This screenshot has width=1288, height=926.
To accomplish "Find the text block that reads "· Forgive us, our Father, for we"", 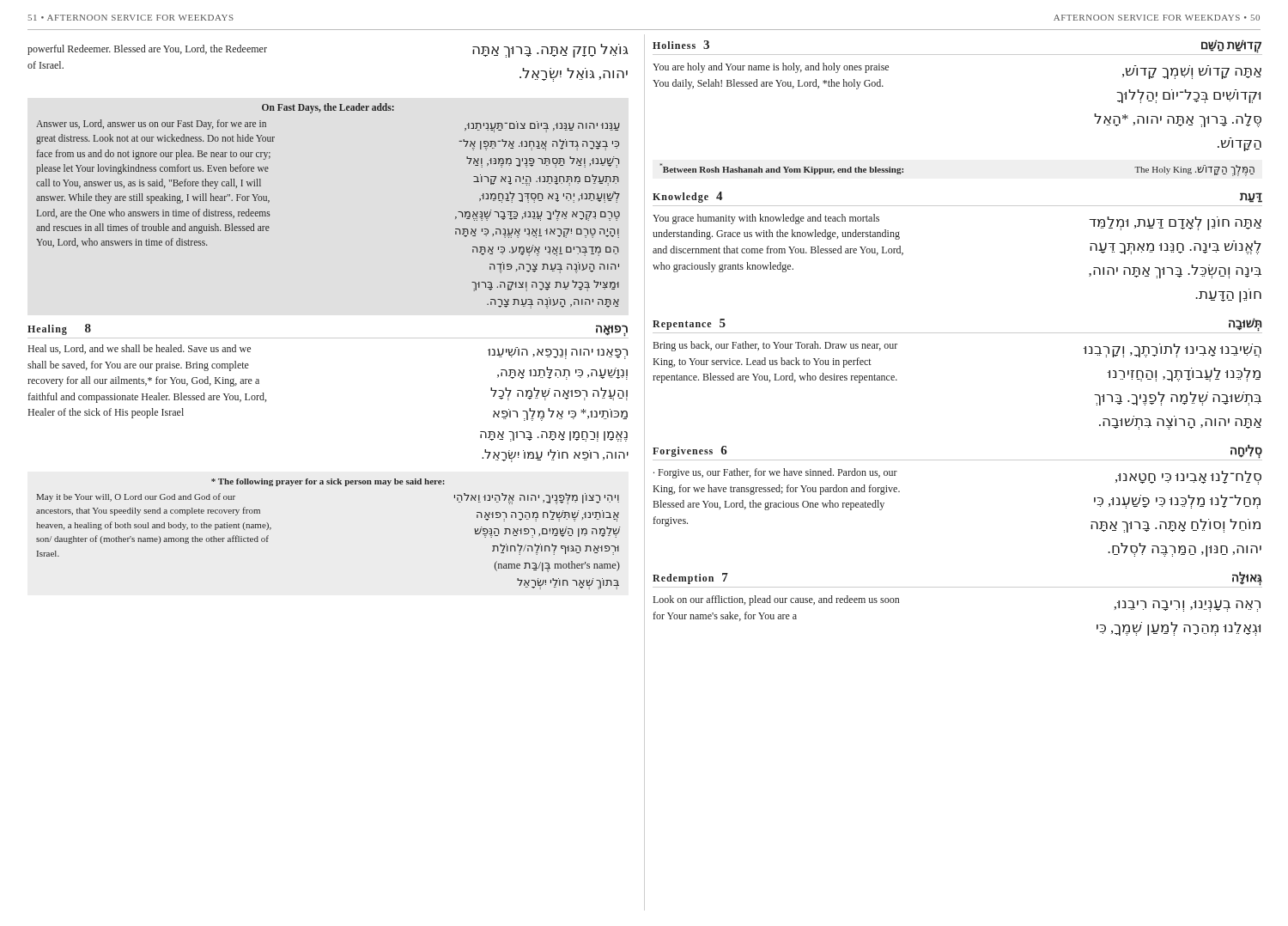I will click(776, 497).
